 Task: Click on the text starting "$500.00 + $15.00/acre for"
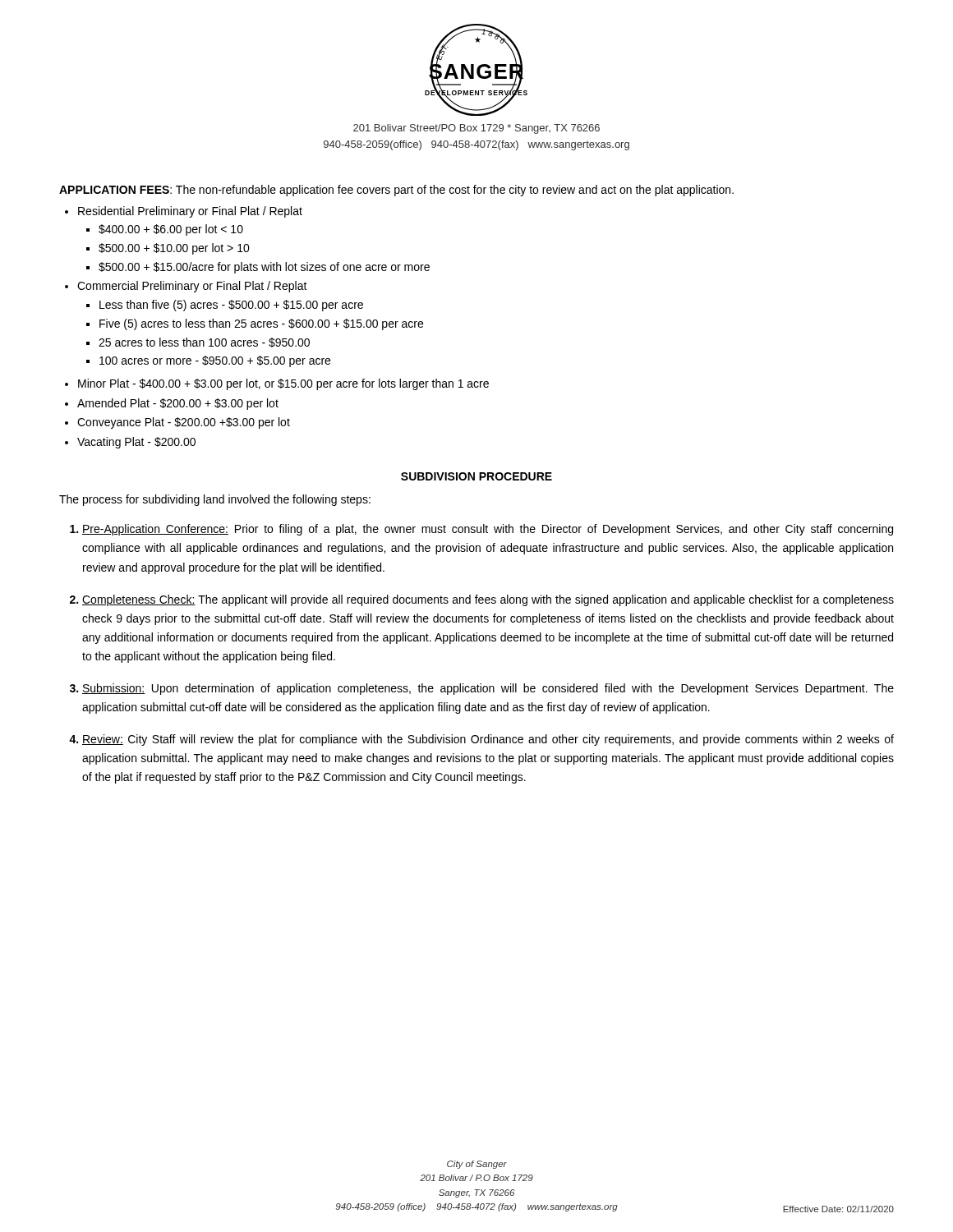[264, 267]
